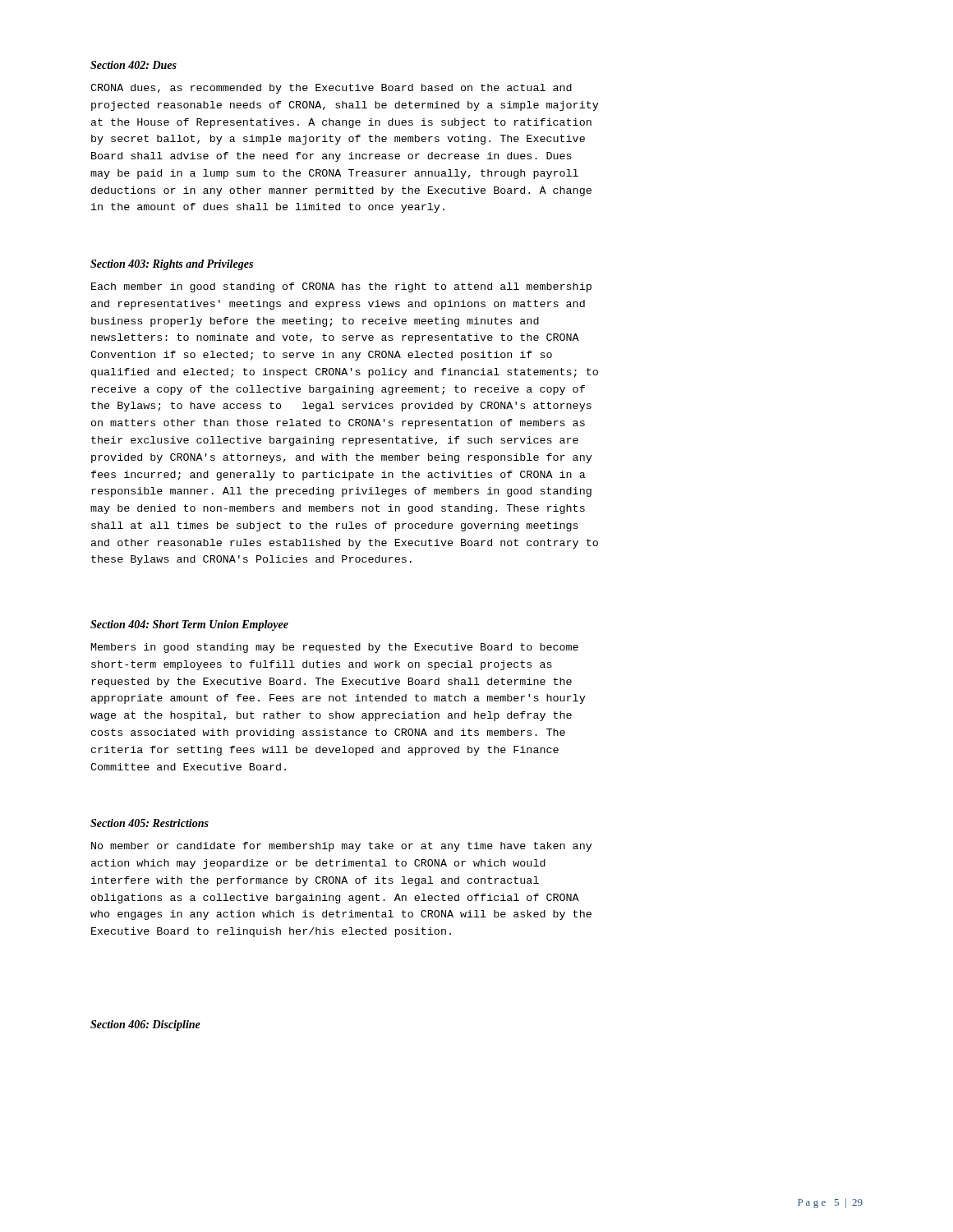The width and height of the screenshot is (953, 1232).
Task: Where does it say "Section 405: Restrictions"?
Action: coord(149,824)
